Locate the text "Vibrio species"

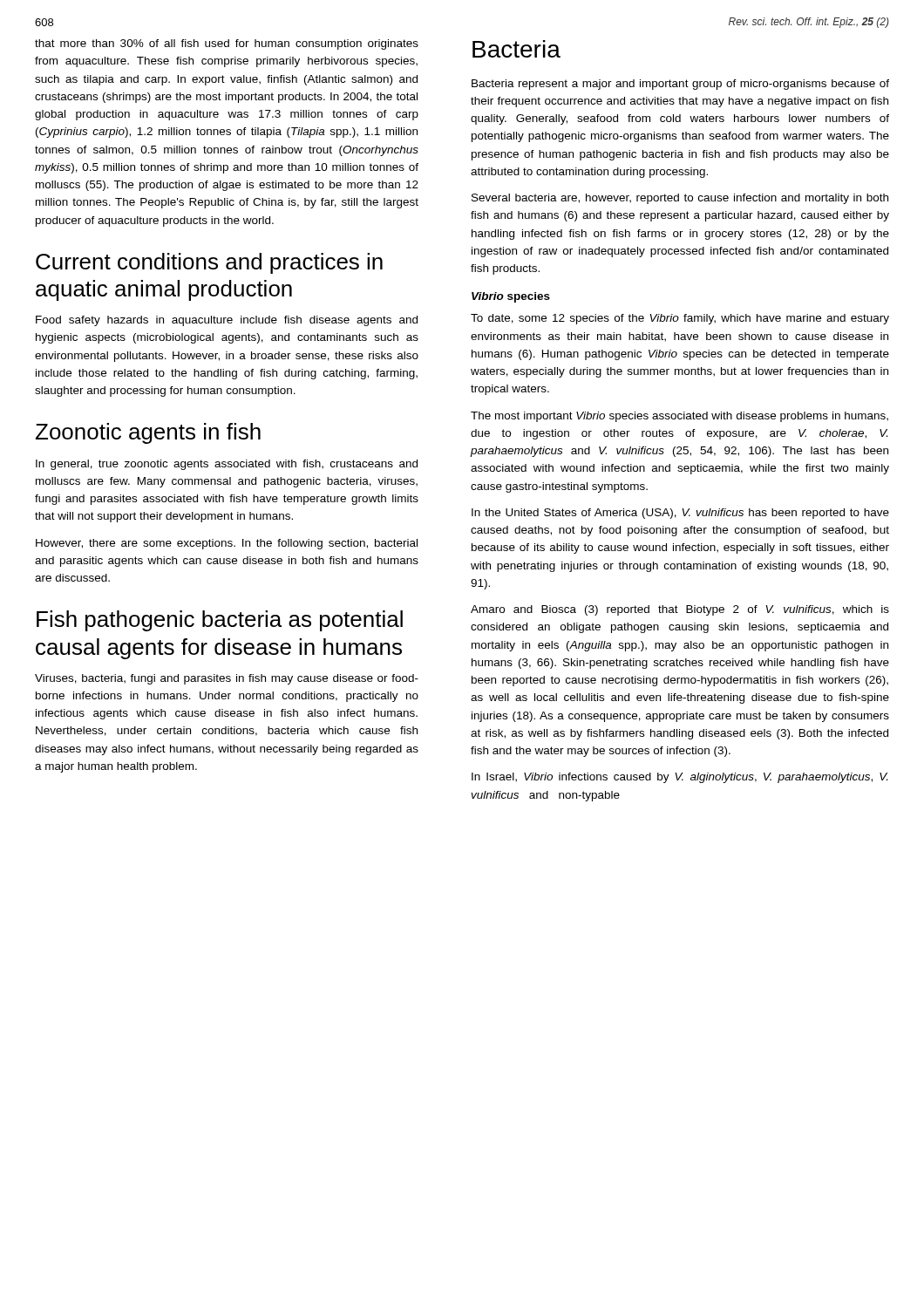pos(511,297)
